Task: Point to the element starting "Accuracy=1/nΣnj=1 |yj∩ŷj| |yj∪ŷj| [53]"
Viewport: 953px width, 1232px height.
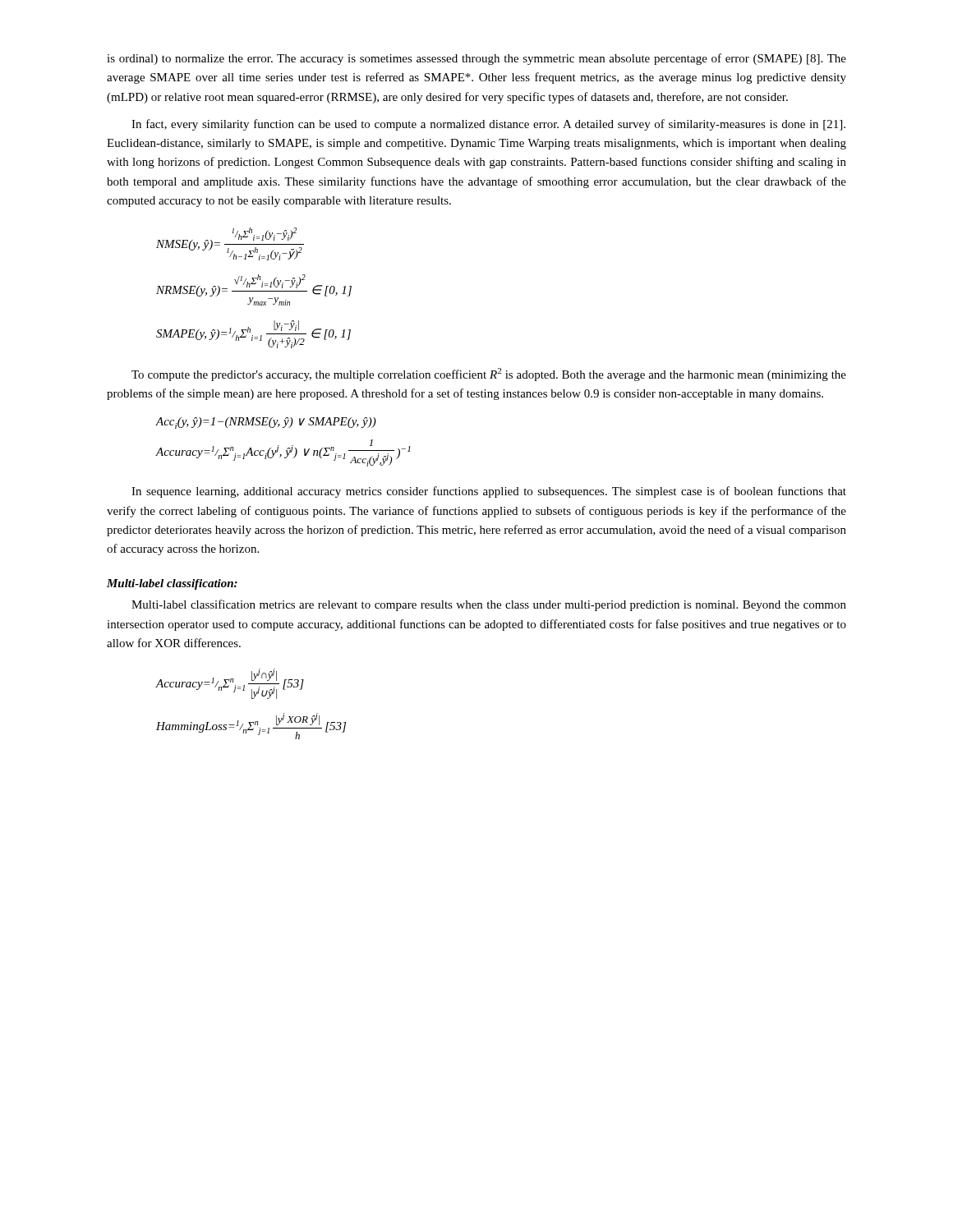Action: point(230,683)
